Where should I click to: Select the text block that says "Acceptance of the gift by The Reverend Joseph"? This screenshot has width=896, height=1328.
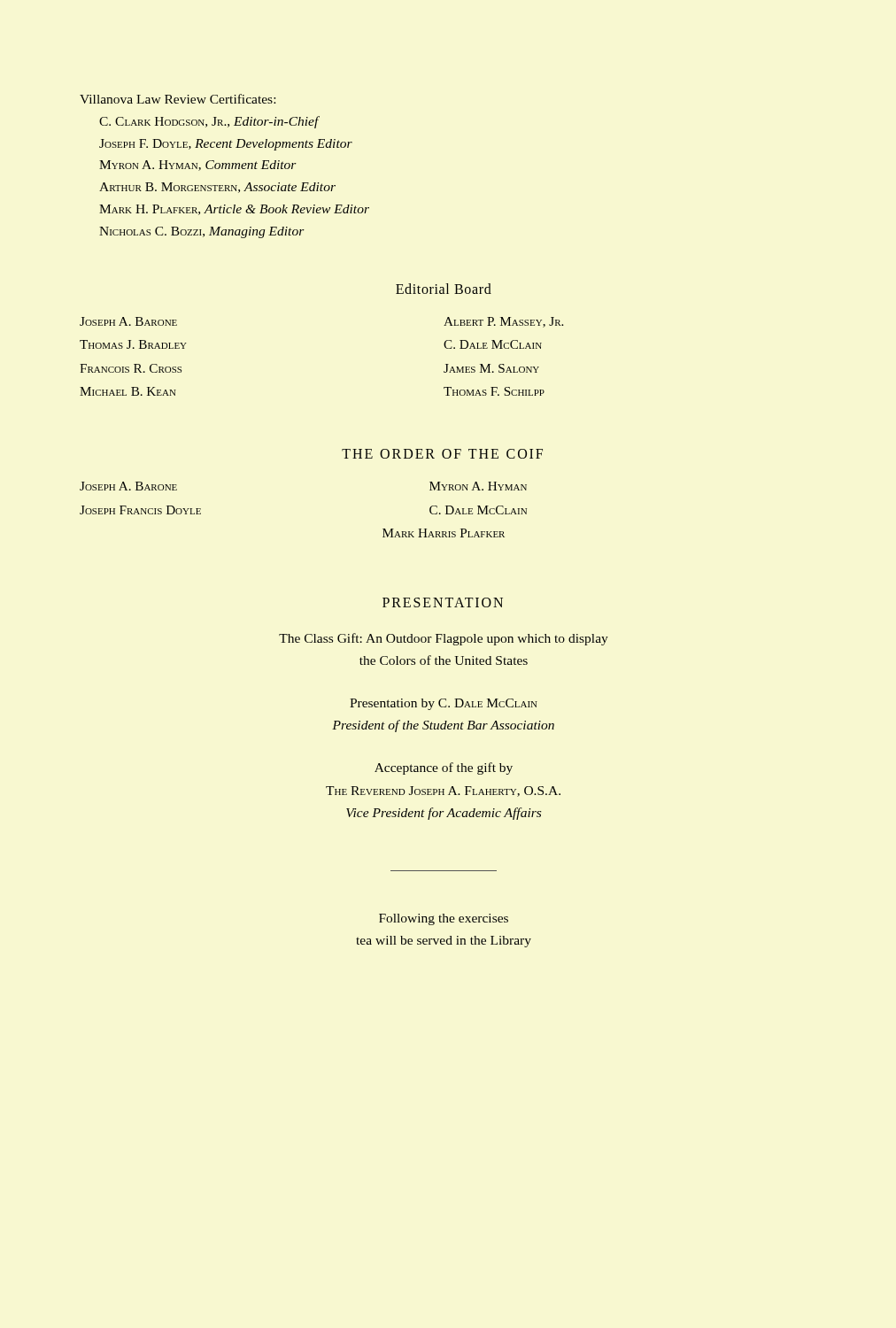444,790
